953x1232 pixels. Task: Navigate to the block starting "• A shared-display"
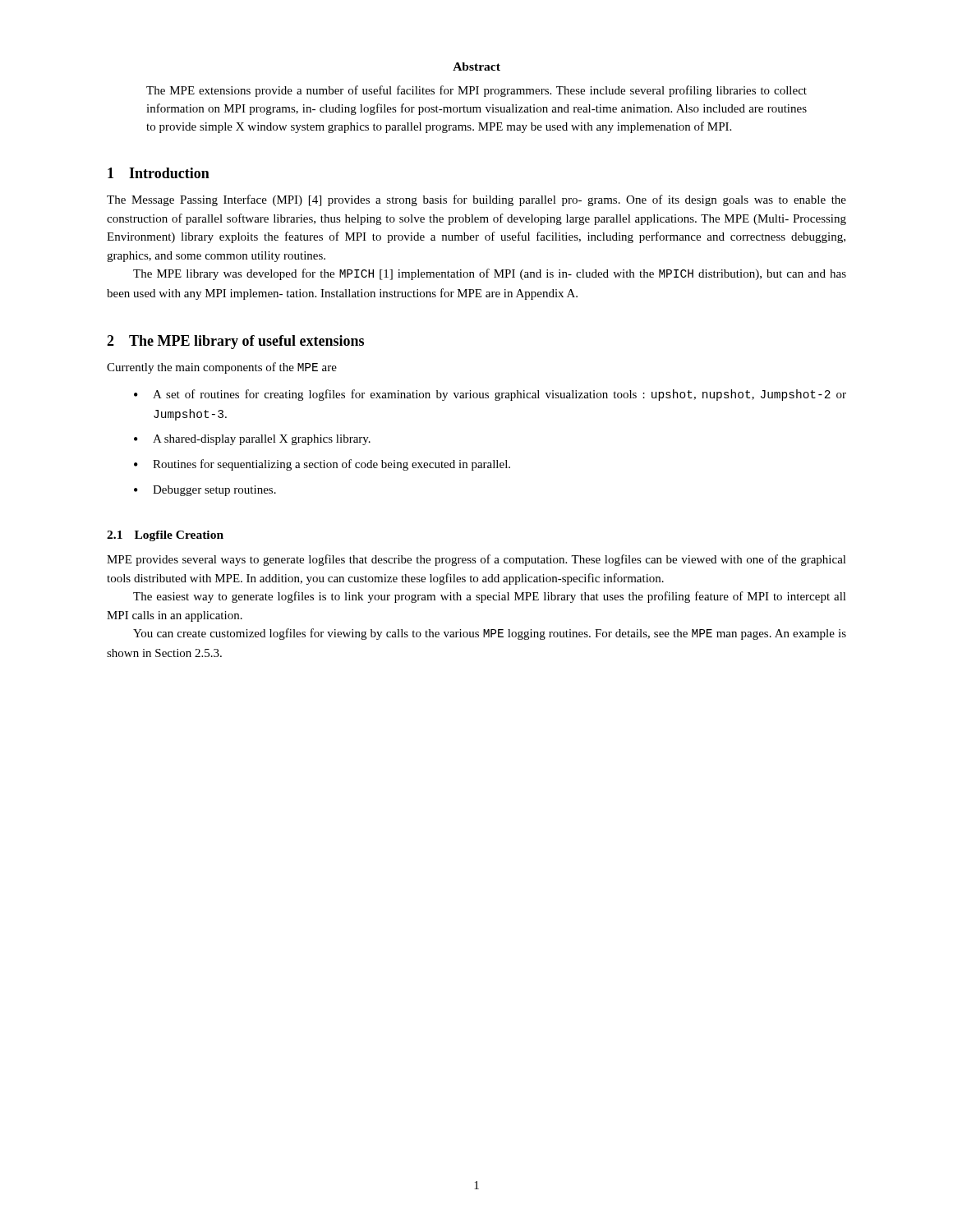pos(252,440)
